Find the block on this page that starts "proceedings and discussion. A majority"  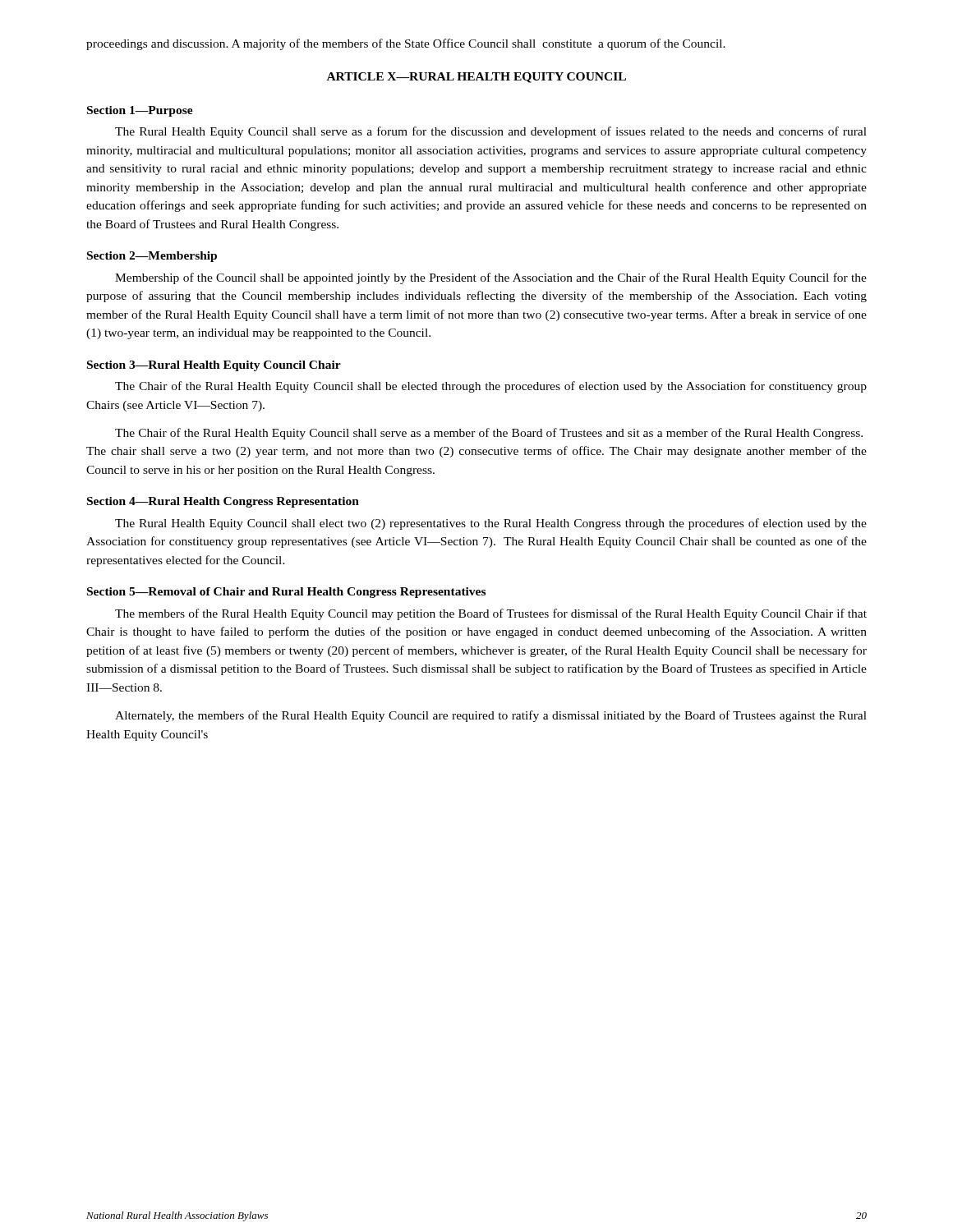coord(406,43)
